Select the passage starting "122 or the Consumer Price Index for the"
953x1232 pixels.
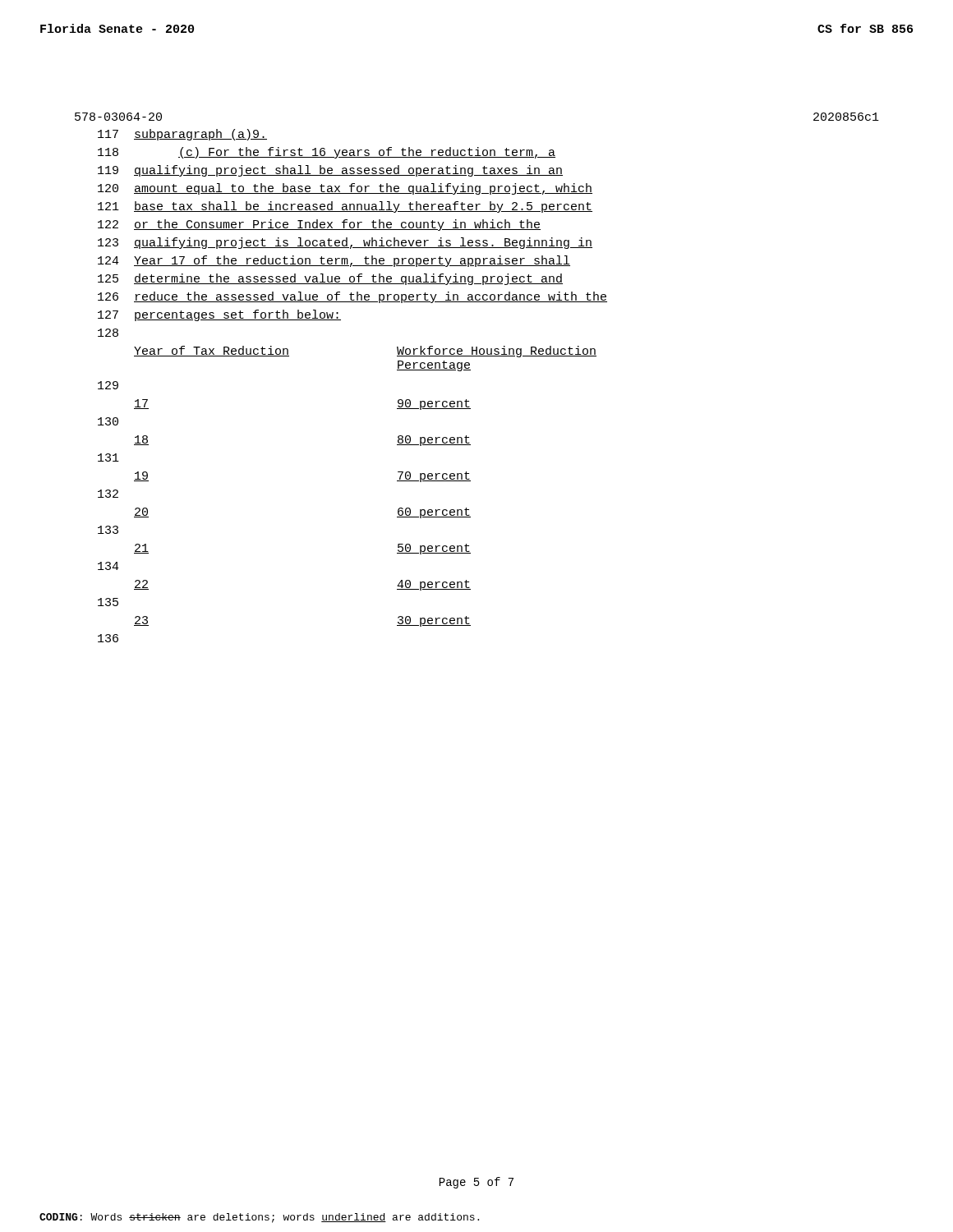coord(476,225)
